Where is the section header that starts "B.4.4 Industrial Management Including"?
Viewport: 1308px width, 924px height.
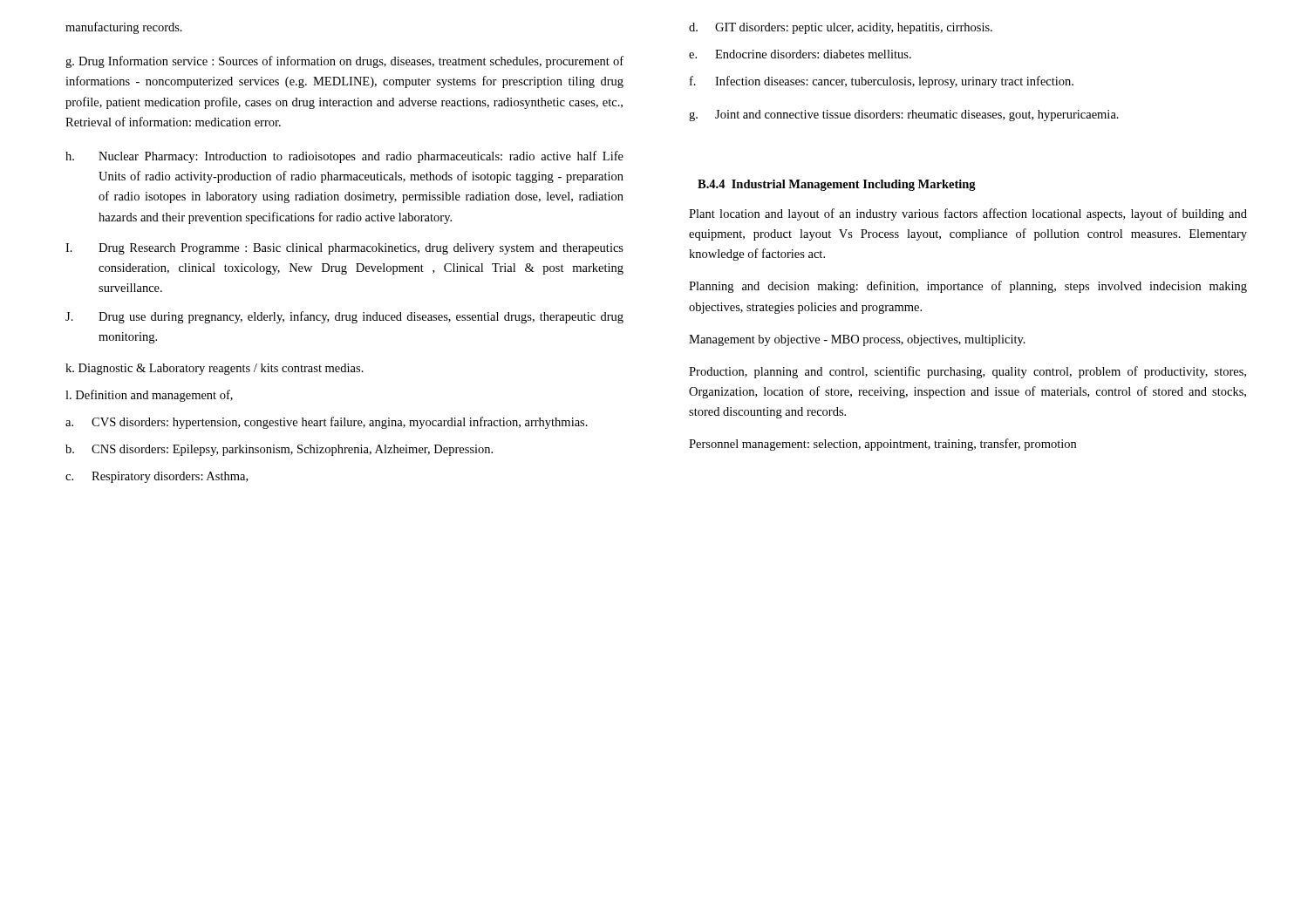point(837,184)
